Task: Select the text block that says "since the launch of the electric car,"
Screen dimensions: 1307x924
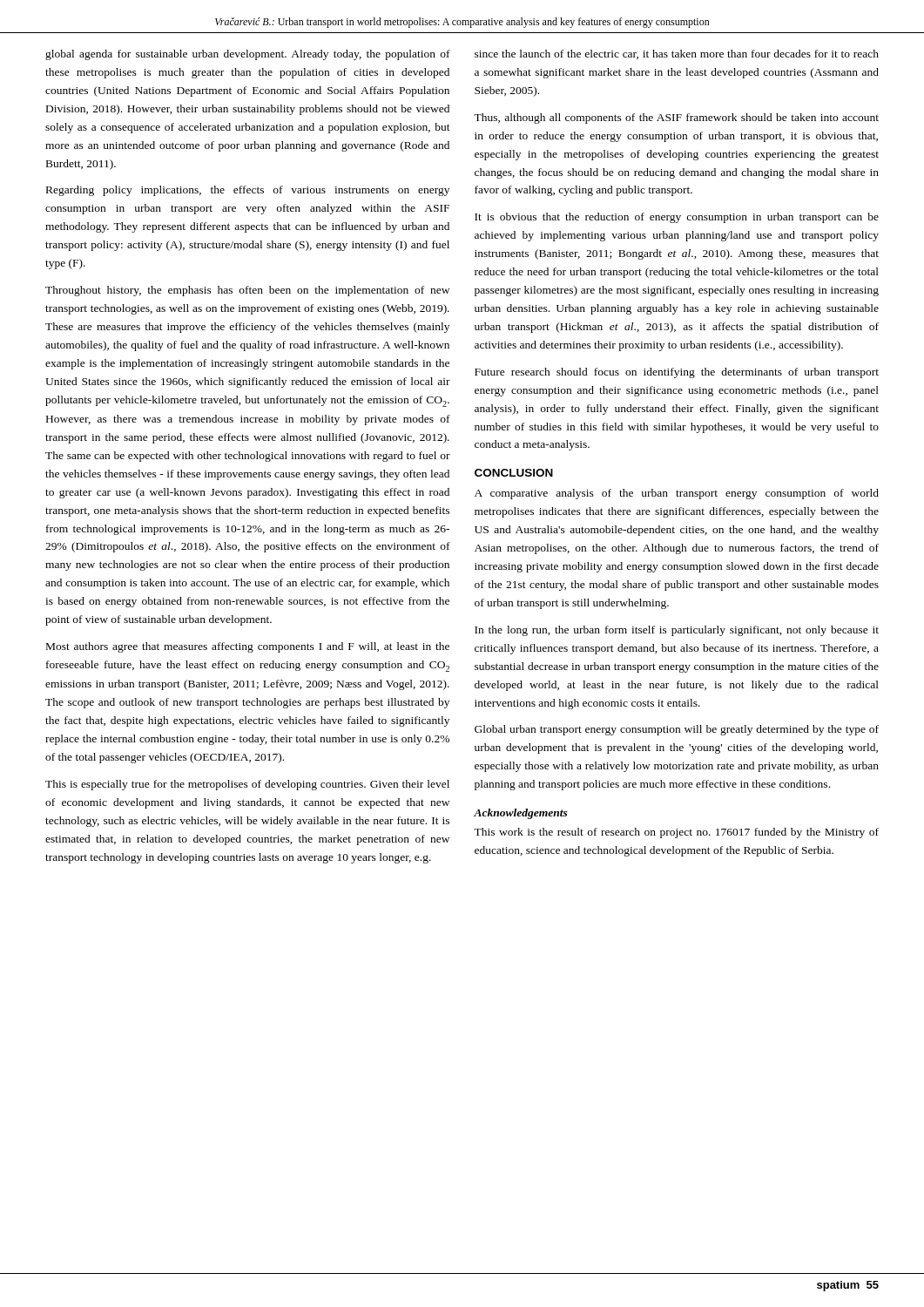Action: [x=676, y=73]
